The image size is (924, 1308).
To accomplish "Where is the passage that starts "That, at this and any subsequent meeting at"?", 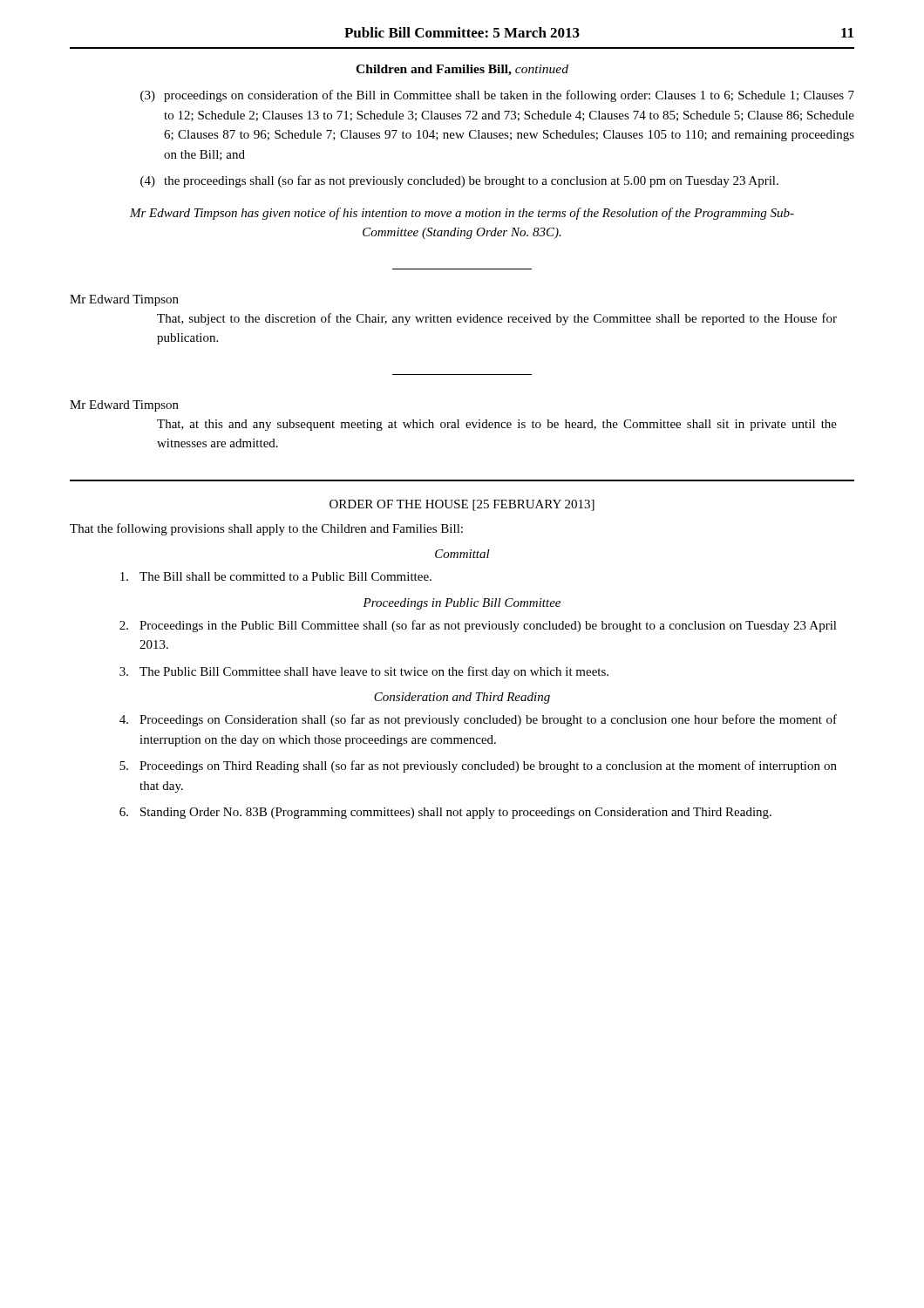I will tap(497, 433).
